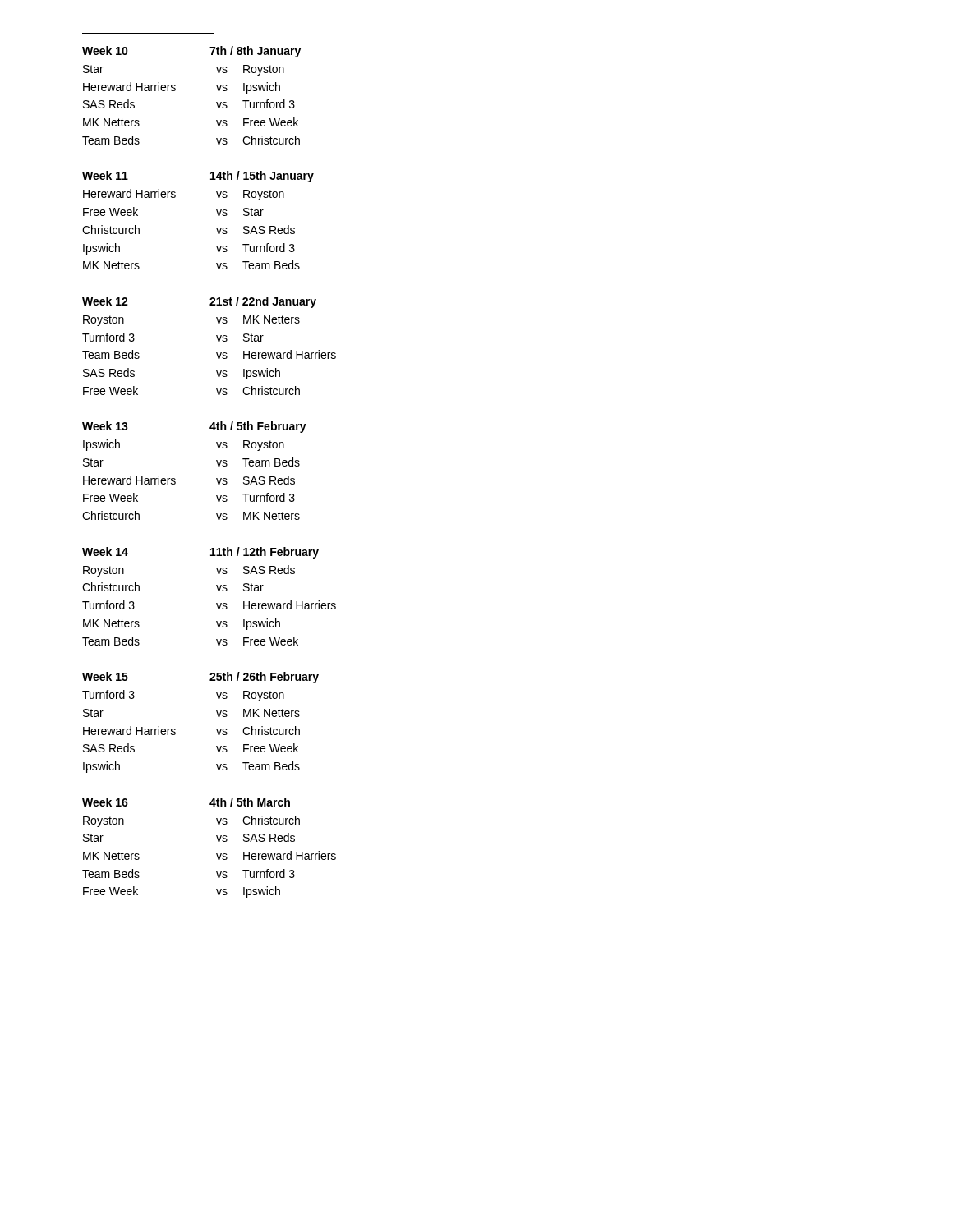This screenshot has height=1232, width=953.
Task: Find the block on this page that starts "Turnford 3 vs Hereward"
Action: [209, 606]
